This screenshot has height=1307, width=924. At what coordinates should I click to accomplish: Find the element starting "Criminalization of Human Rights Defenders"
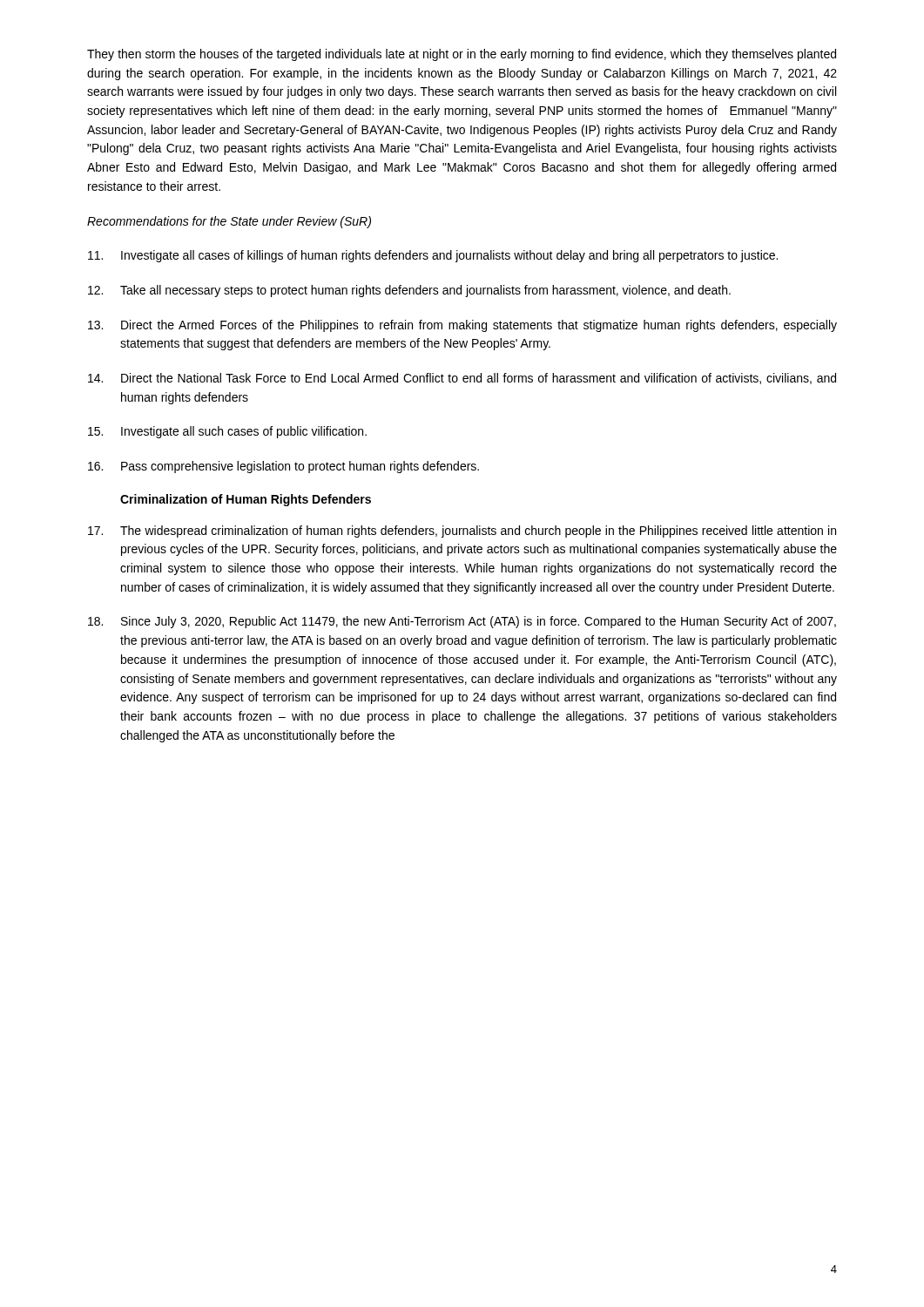point(246,499)
